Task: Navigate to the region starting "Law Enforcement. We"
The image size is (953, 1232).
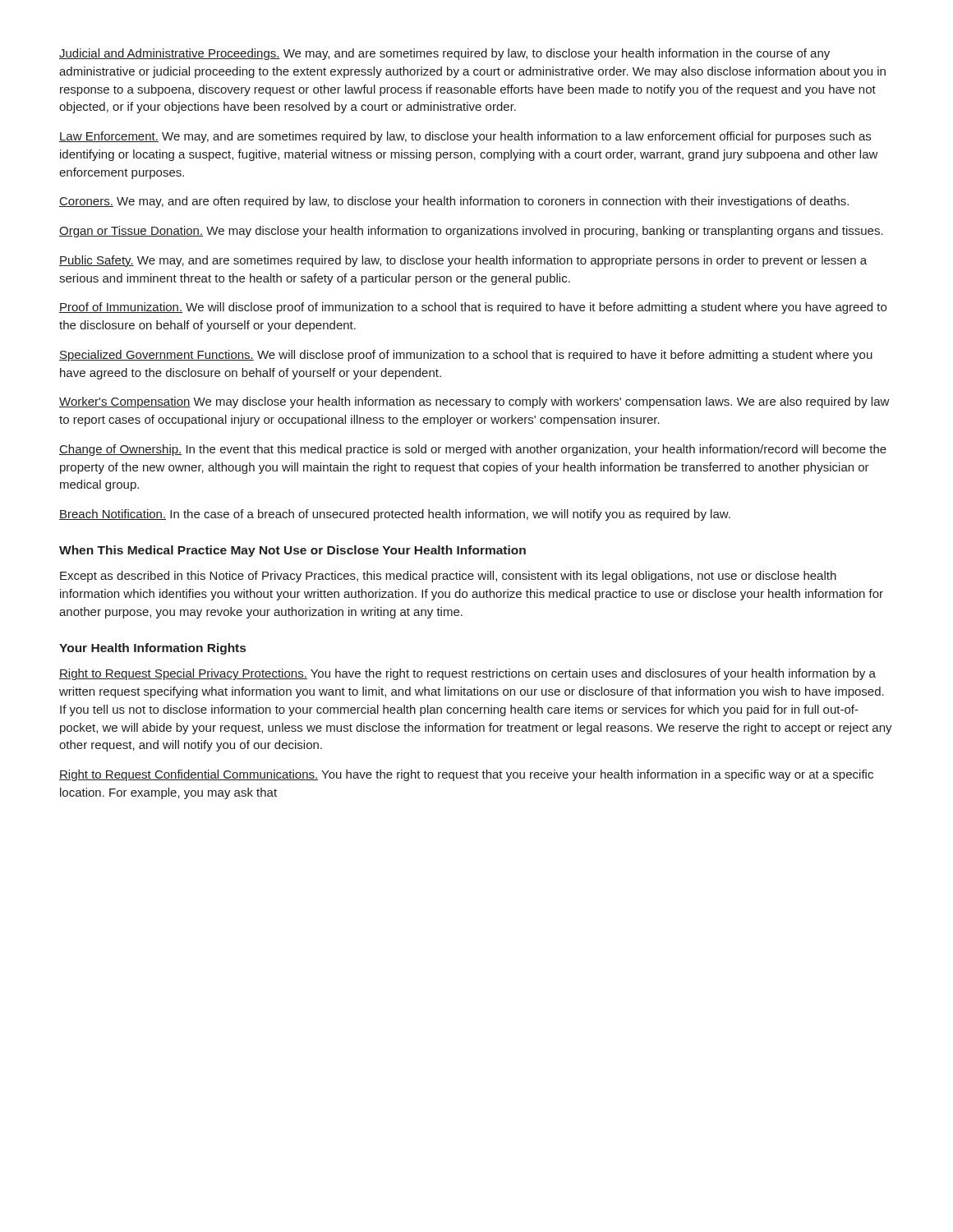Action: coord(468,154)
